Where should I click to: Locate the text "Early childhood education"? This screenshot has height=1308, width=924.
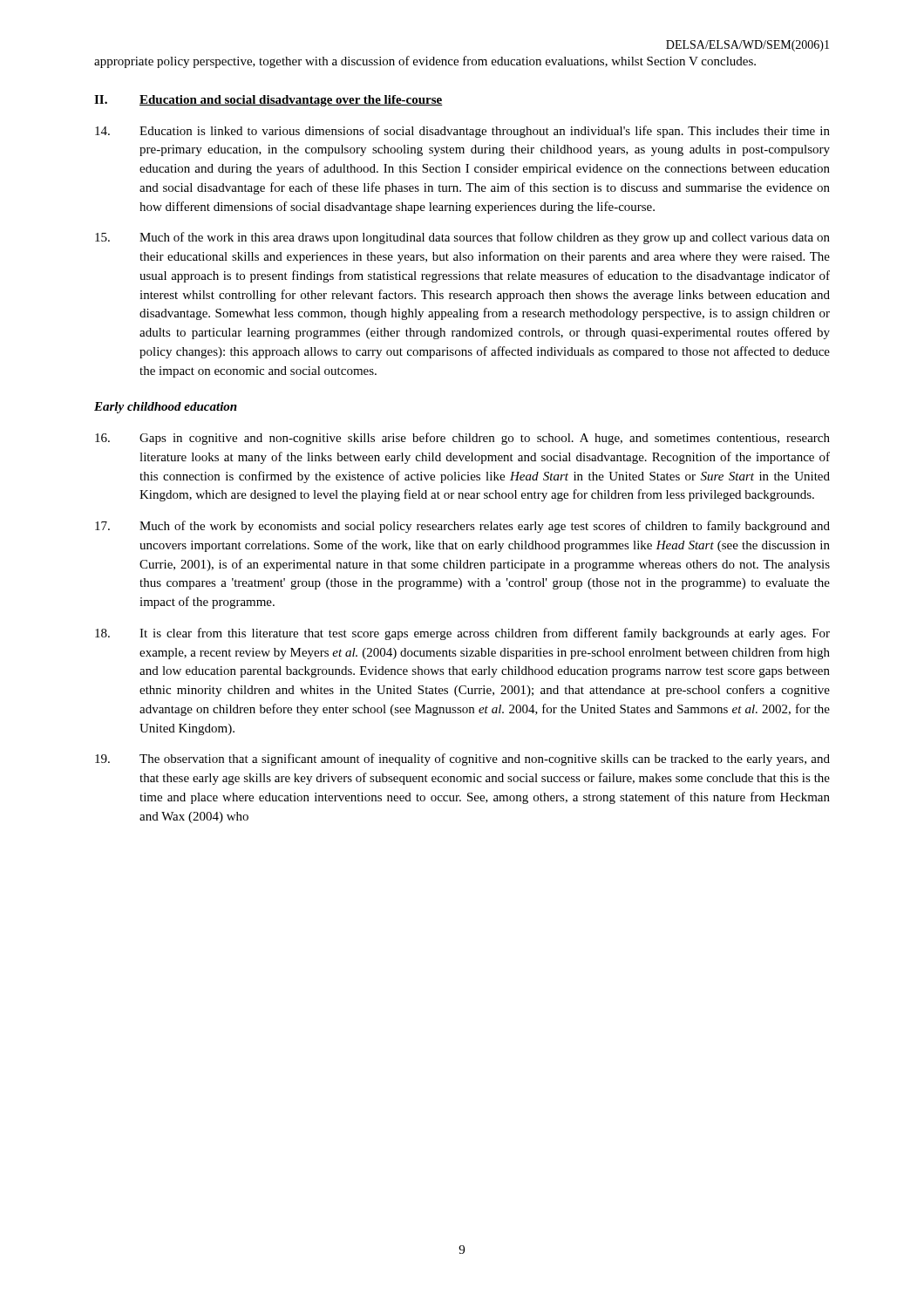[166, 407]
